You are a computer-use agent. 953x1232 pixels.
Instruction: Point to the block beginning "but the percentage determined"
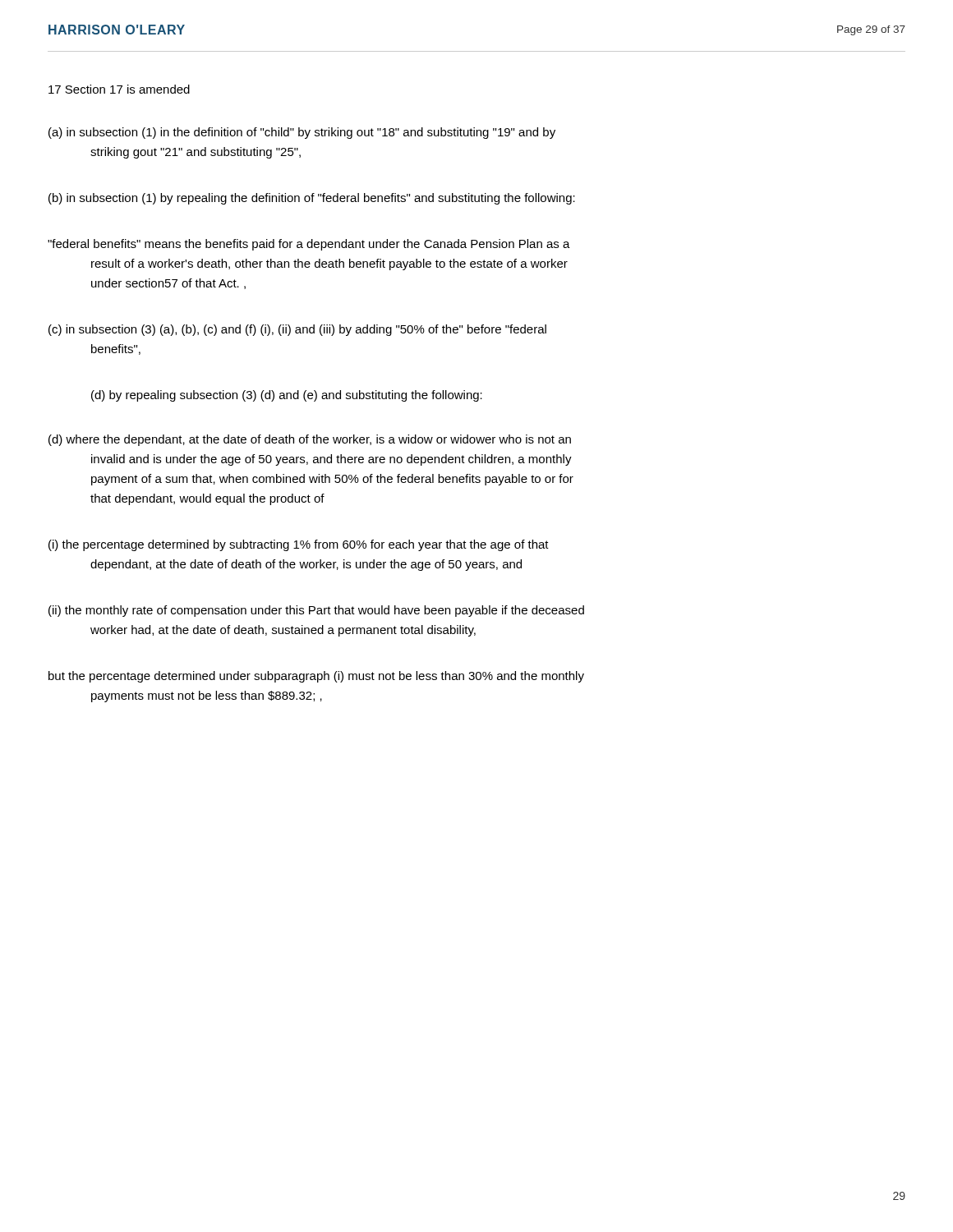pyautogui.click(x=476, y=686)
